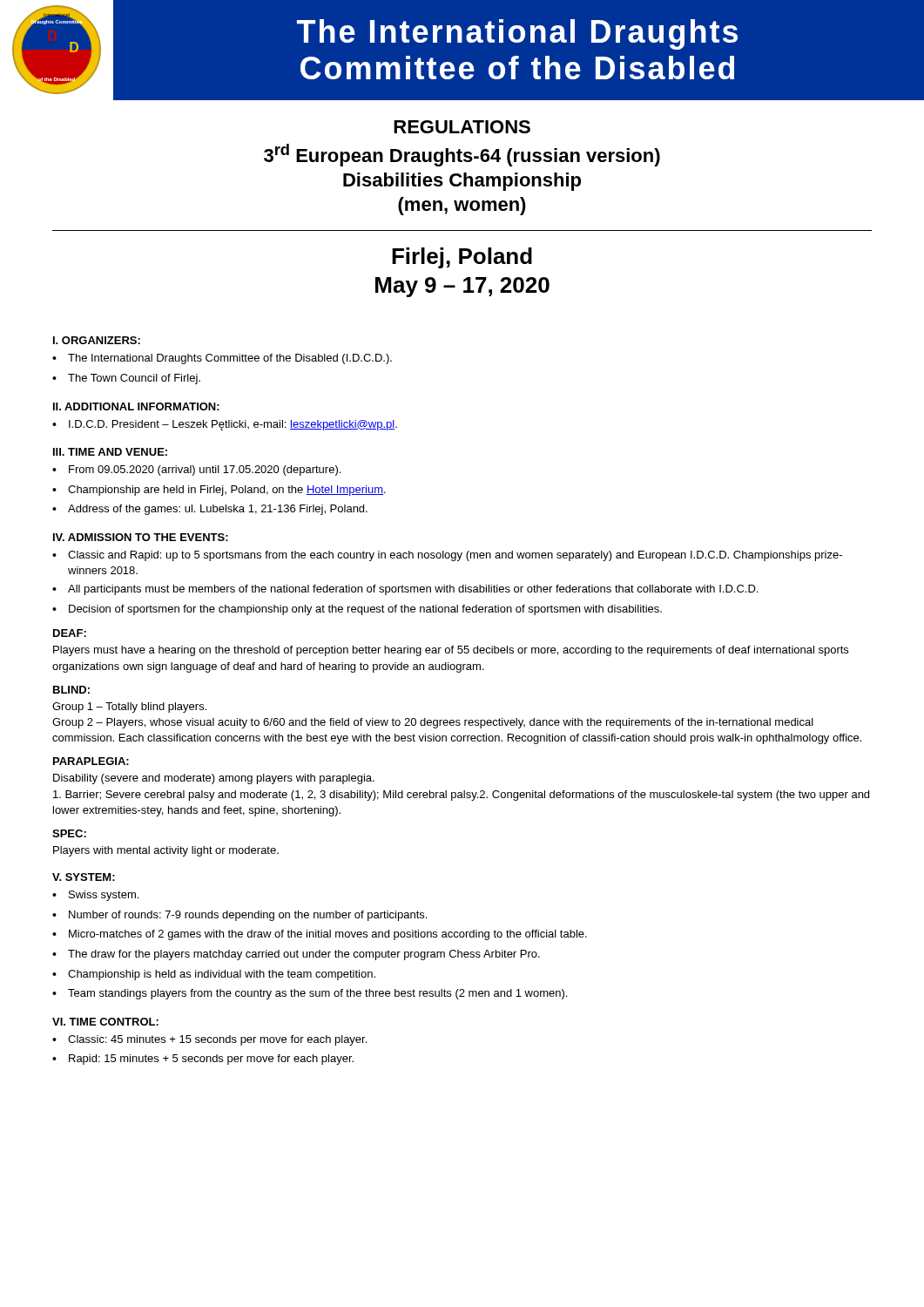This screenshot has width=924, height=1307.
Task: Locate the block of text that opens with "•All participants must be members of the"
Action: coord(462,590)
